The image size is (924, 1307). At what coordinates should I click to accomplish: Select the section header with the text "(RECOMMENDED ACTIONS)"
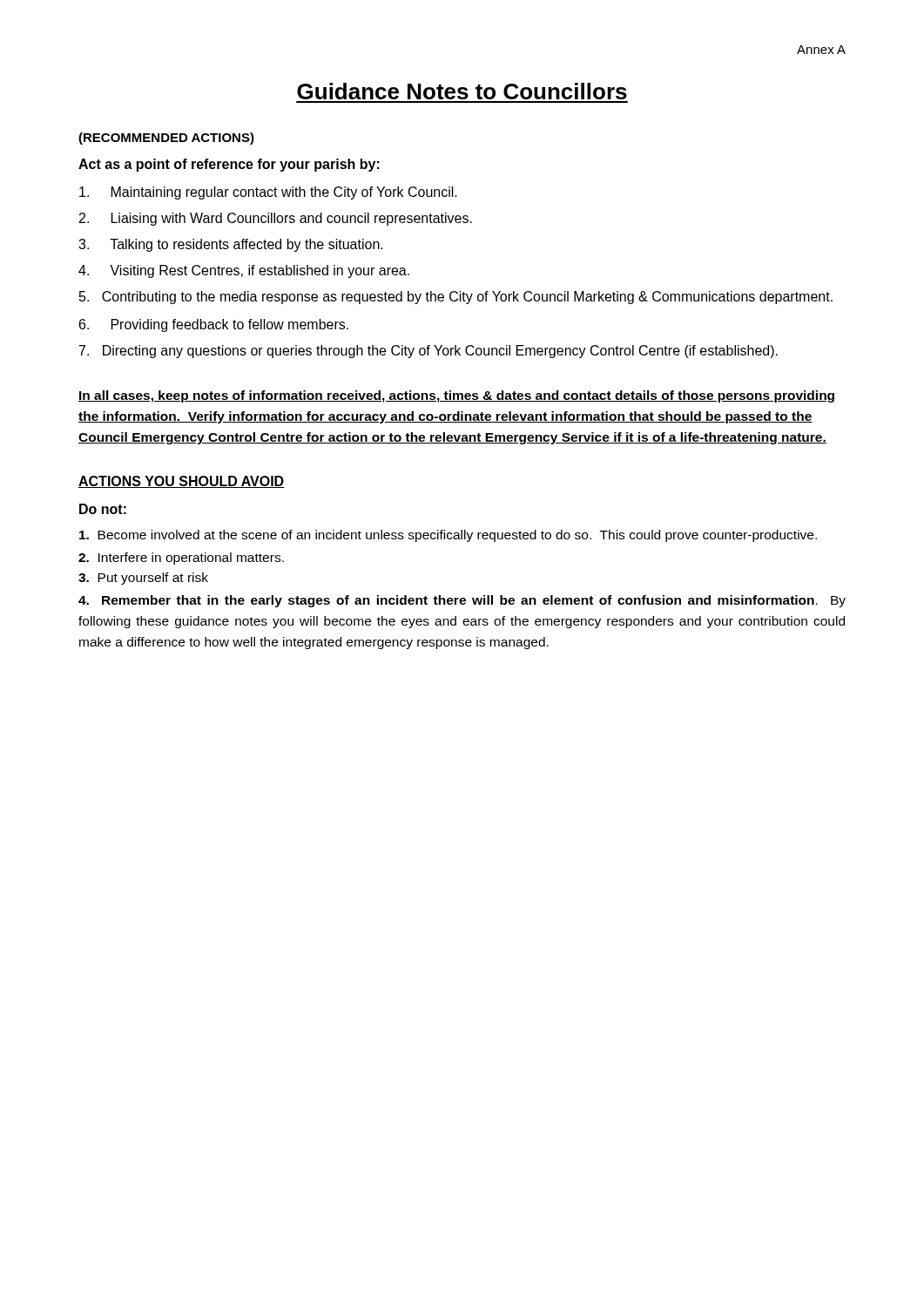[166, 137]
